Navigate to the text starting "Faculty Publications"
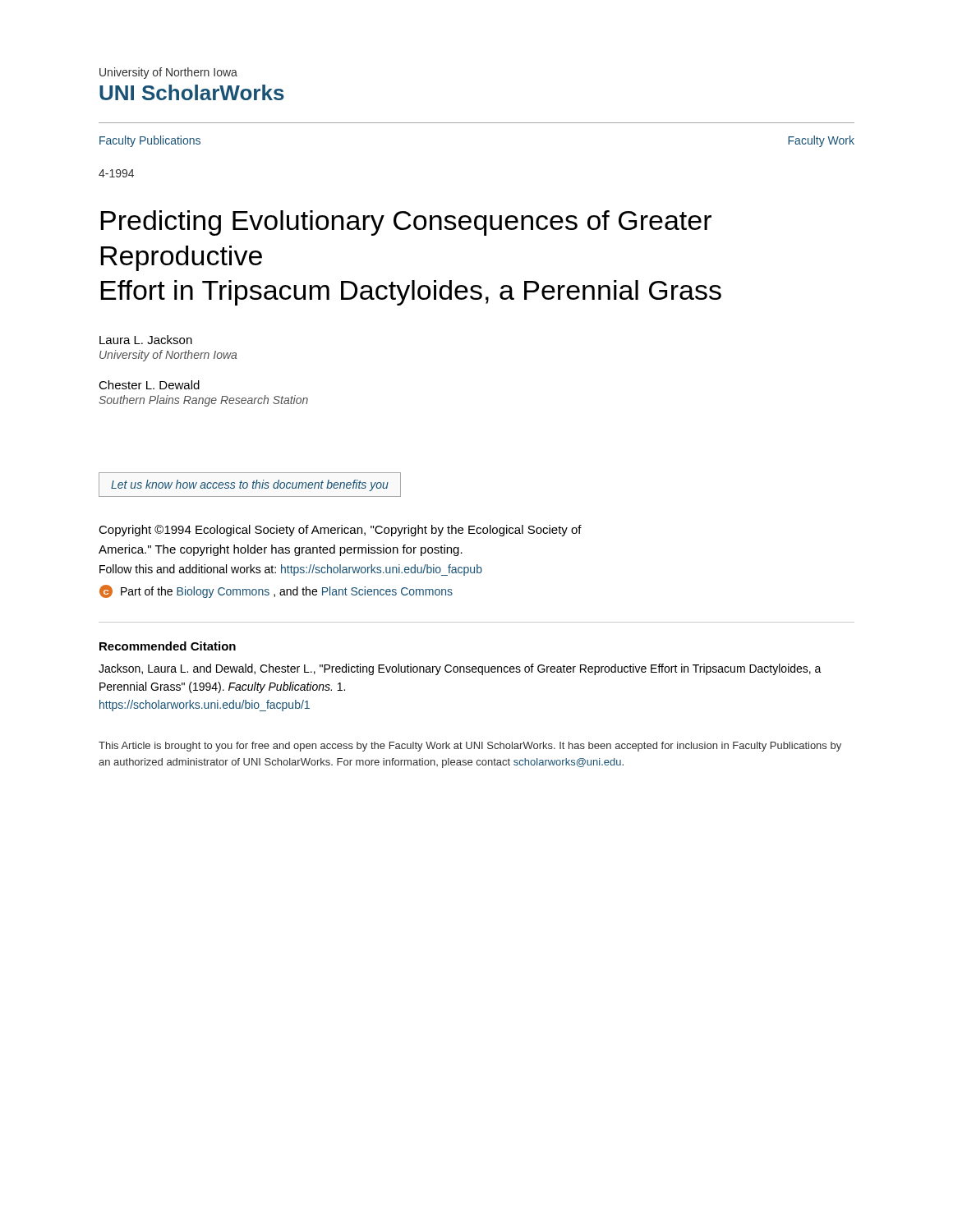953x1232 pixels. [x=150, y=140]
